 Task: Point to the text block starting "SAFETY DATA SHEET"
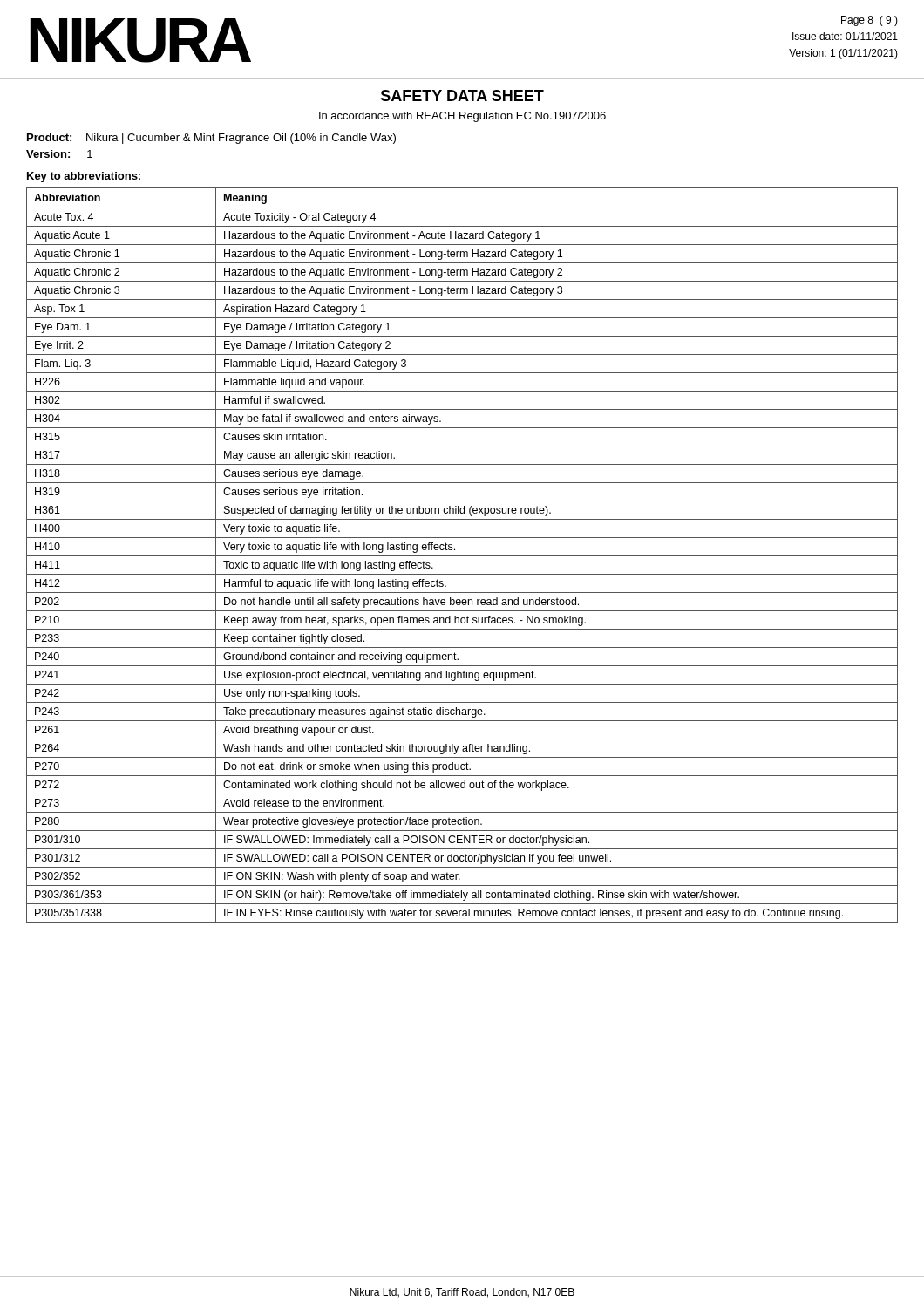462,96
